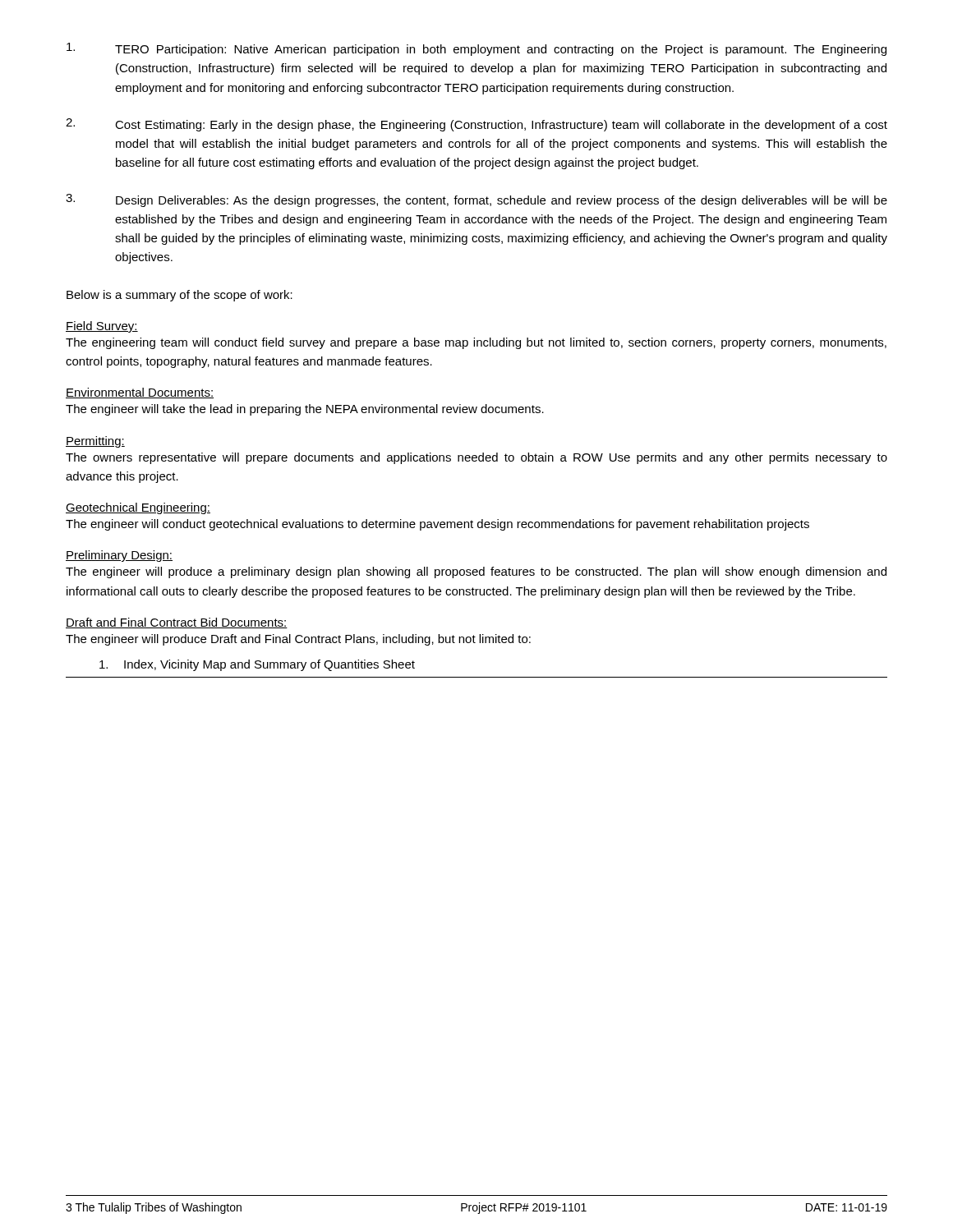Click on the passage starting "TERO Participation: Native American participation"
This screenshot has width=953, height=1232.
476,68
